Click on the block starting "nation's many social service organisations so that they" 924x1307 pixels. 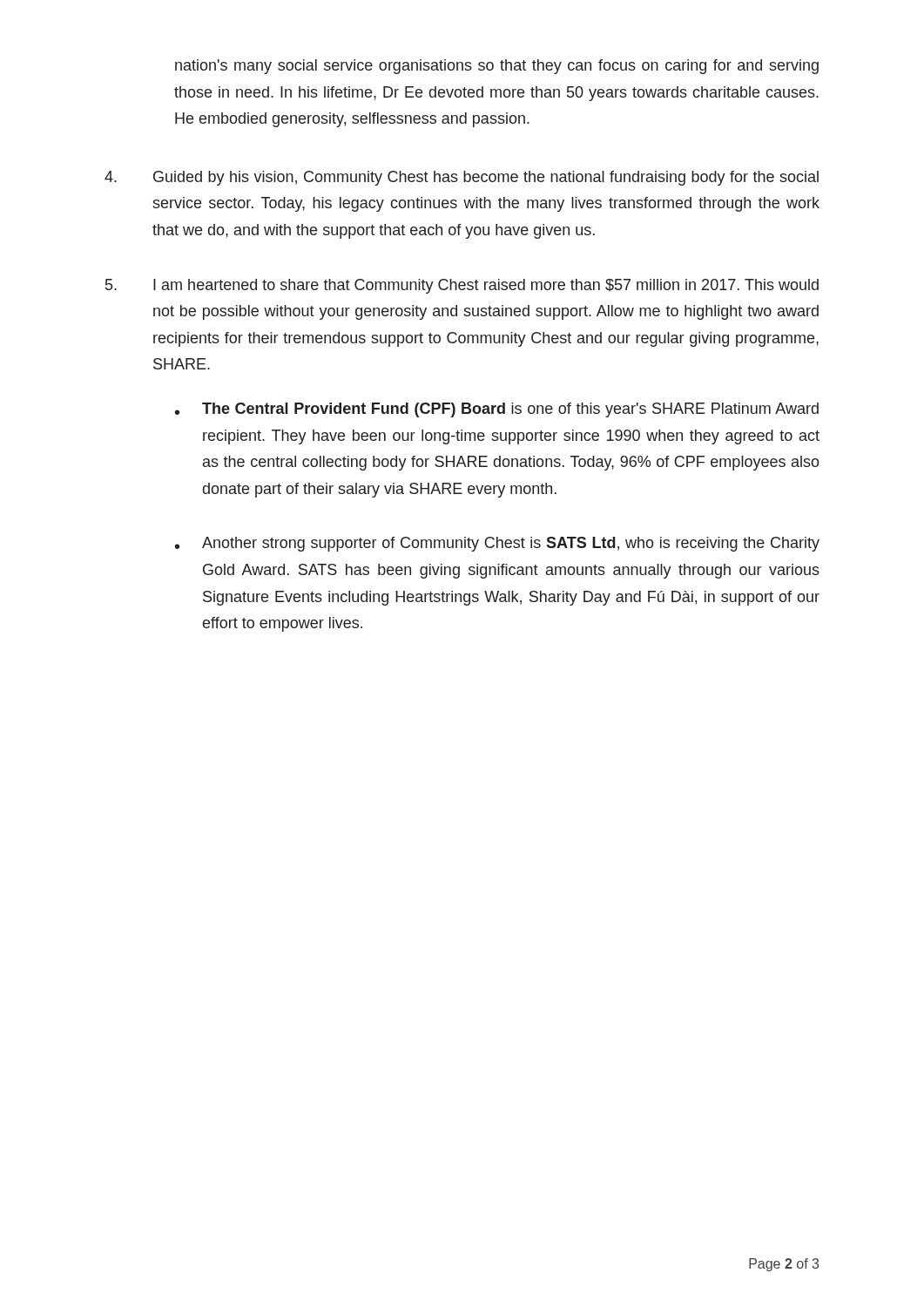pyautogui.click(x=497, y=92)
